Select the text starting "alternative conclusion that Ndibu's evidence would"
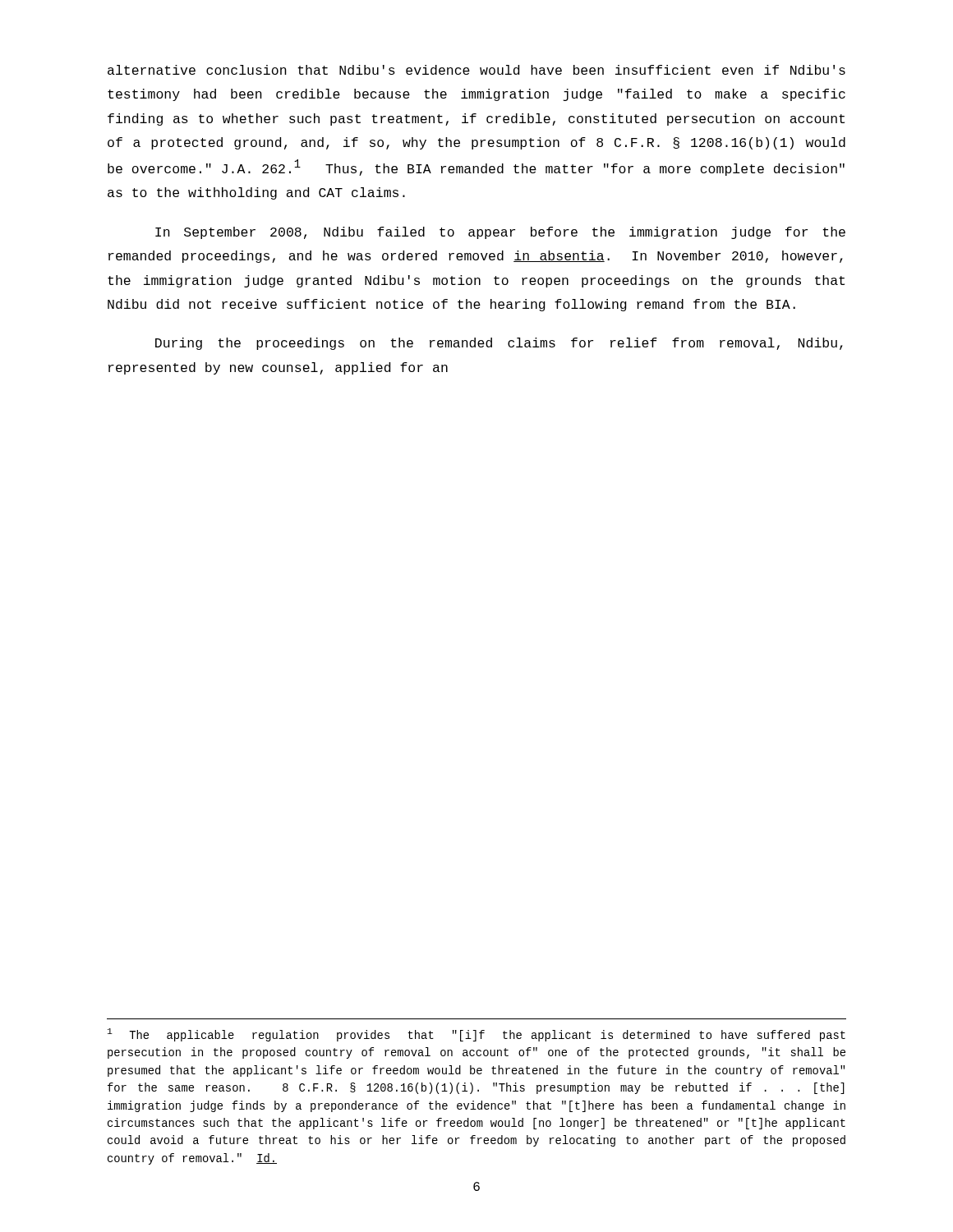The image size is (953, 1232). [476, 132]
